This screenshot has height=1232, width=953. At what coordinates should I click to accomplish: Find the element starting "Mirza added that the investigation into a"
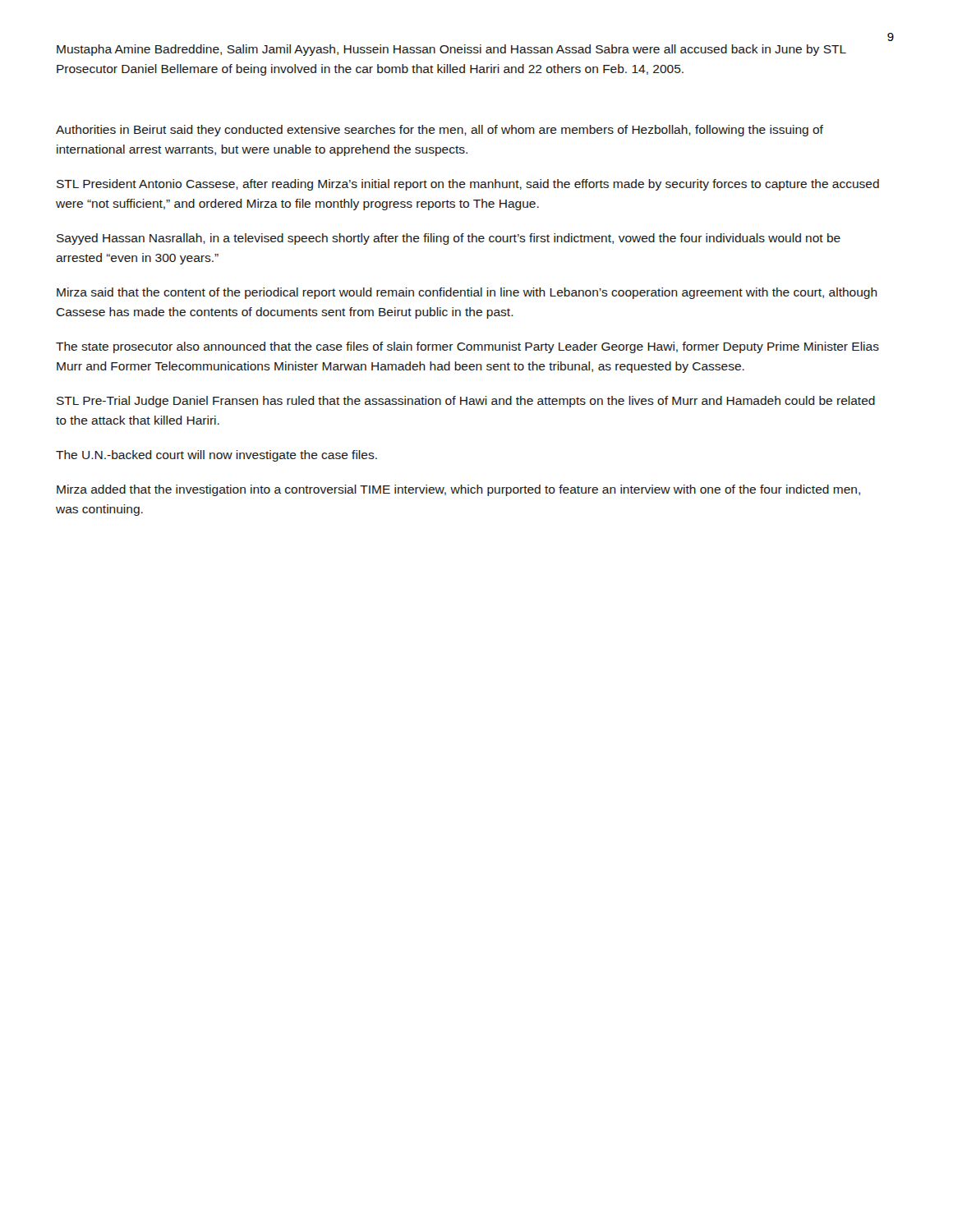(458, 499)
